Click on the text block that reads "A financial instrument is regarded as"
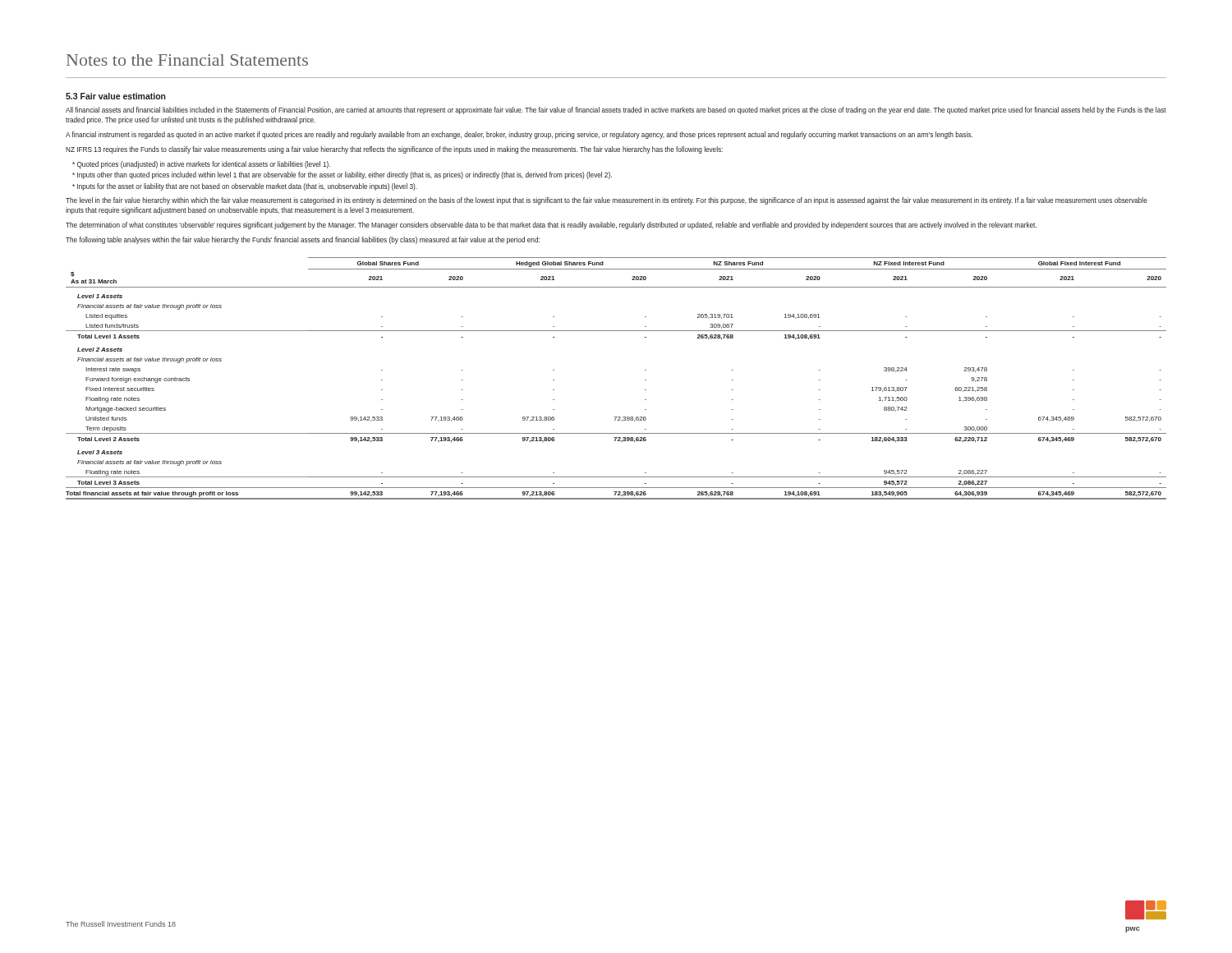 click(519, 135)
